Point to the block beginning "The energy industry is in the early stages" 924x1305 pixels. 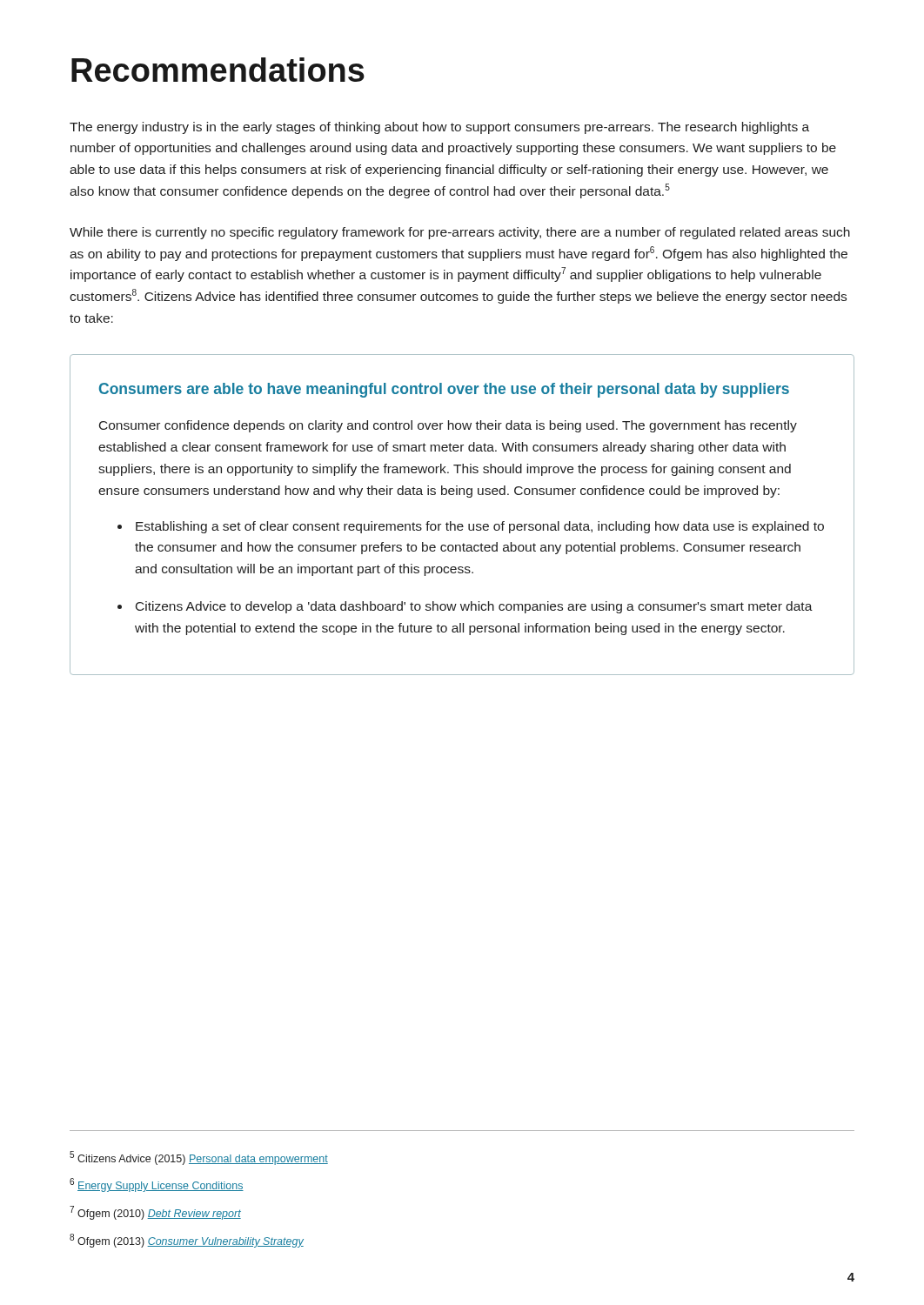click(x=462, y=159)
